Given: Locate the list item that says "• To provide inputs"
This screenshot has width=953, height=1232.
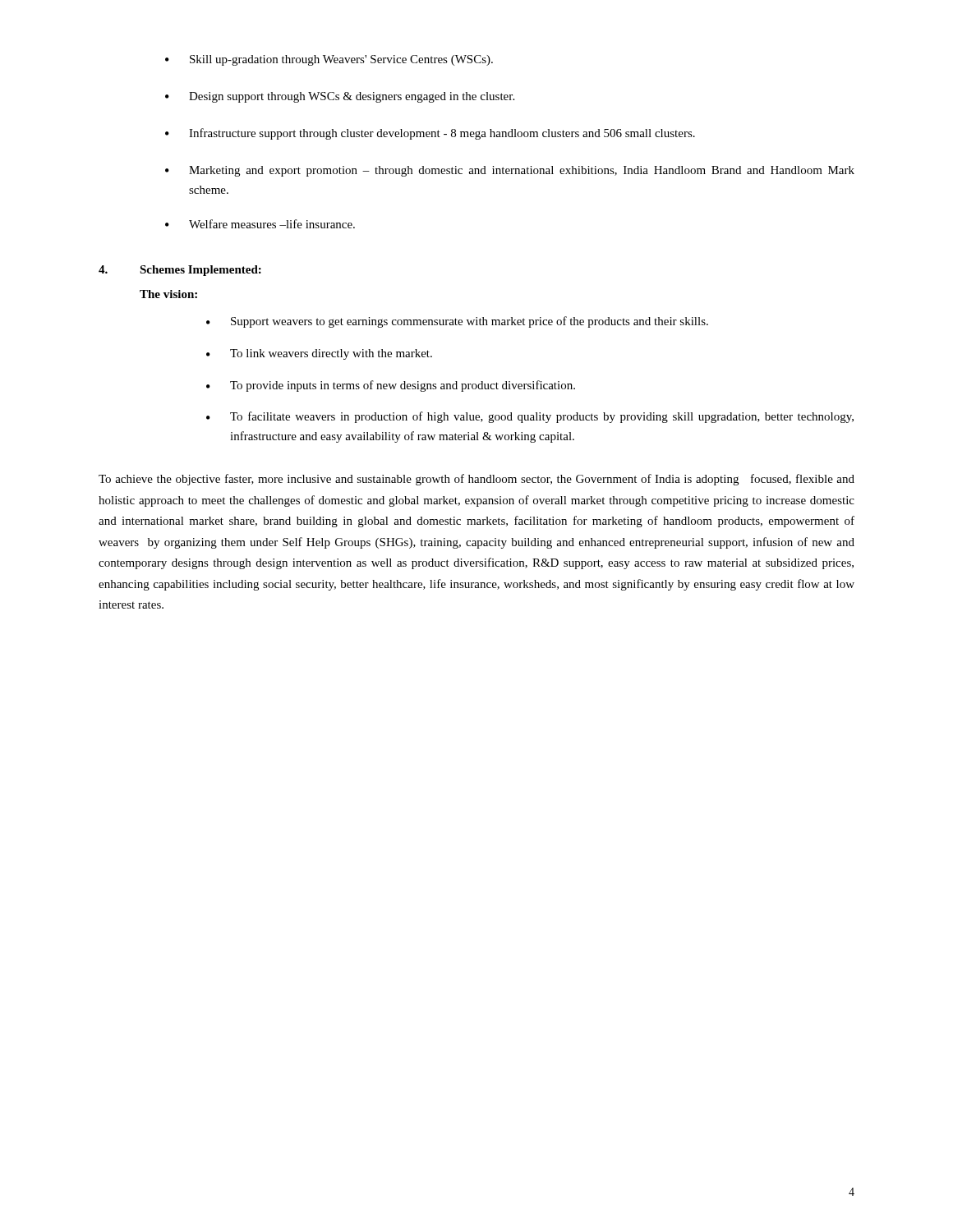Looking at the screenshot, I should [x=530, y=387].
